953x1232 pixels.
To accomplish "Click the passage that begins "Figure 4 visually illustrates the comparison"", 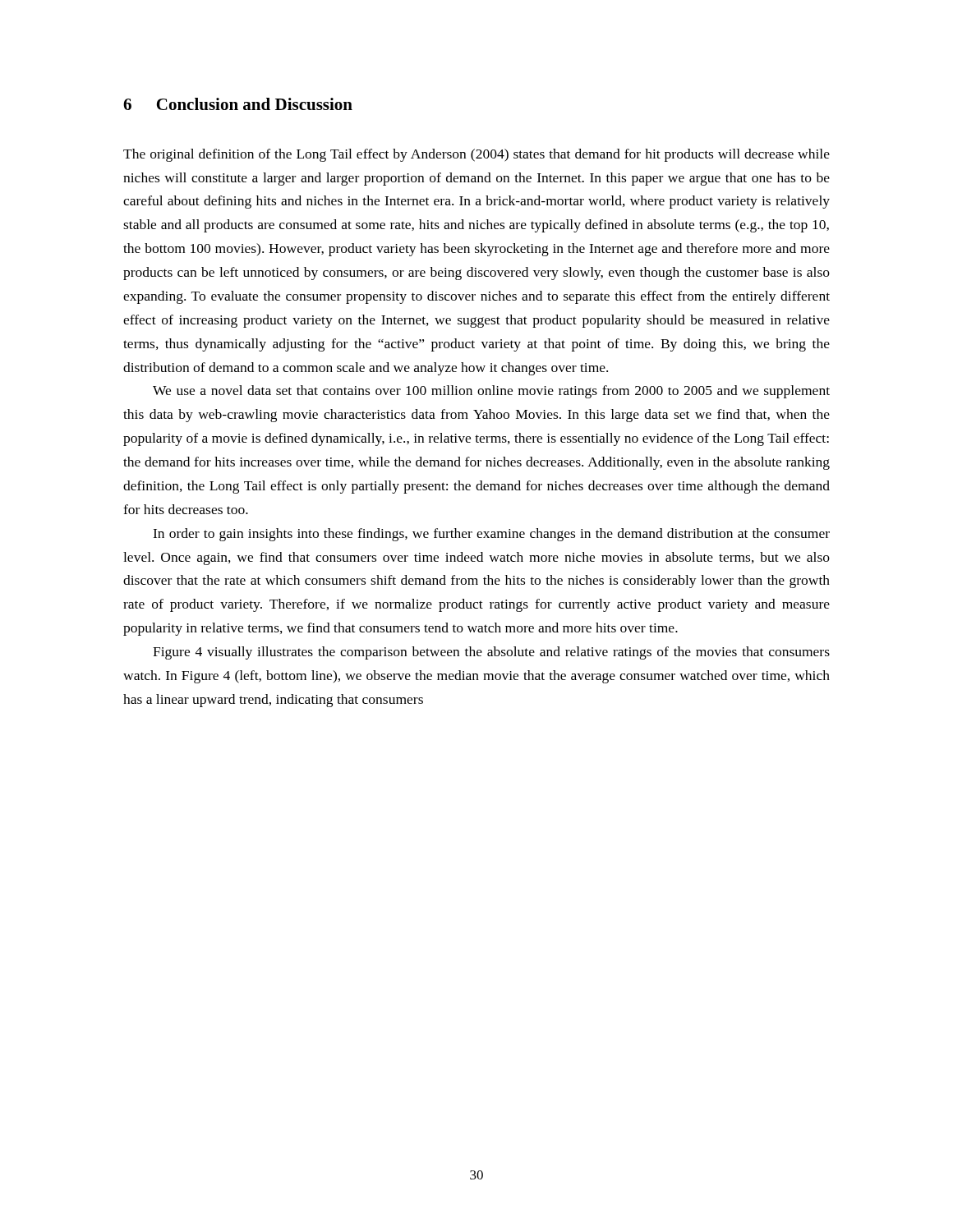I will [476, 675].
